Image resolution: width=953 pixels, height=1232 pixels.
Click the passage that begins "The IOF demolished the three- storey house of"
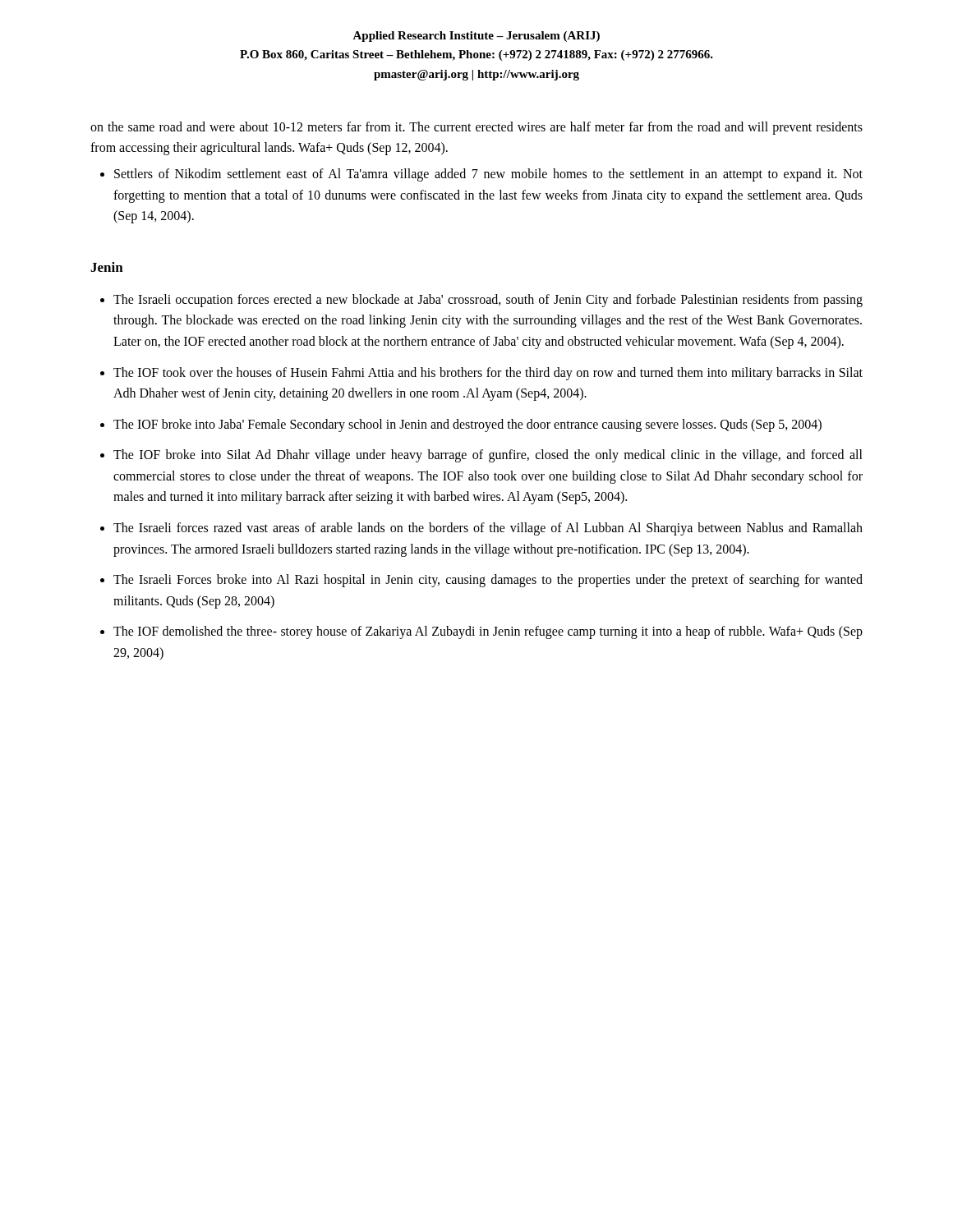tap(488, 642)
